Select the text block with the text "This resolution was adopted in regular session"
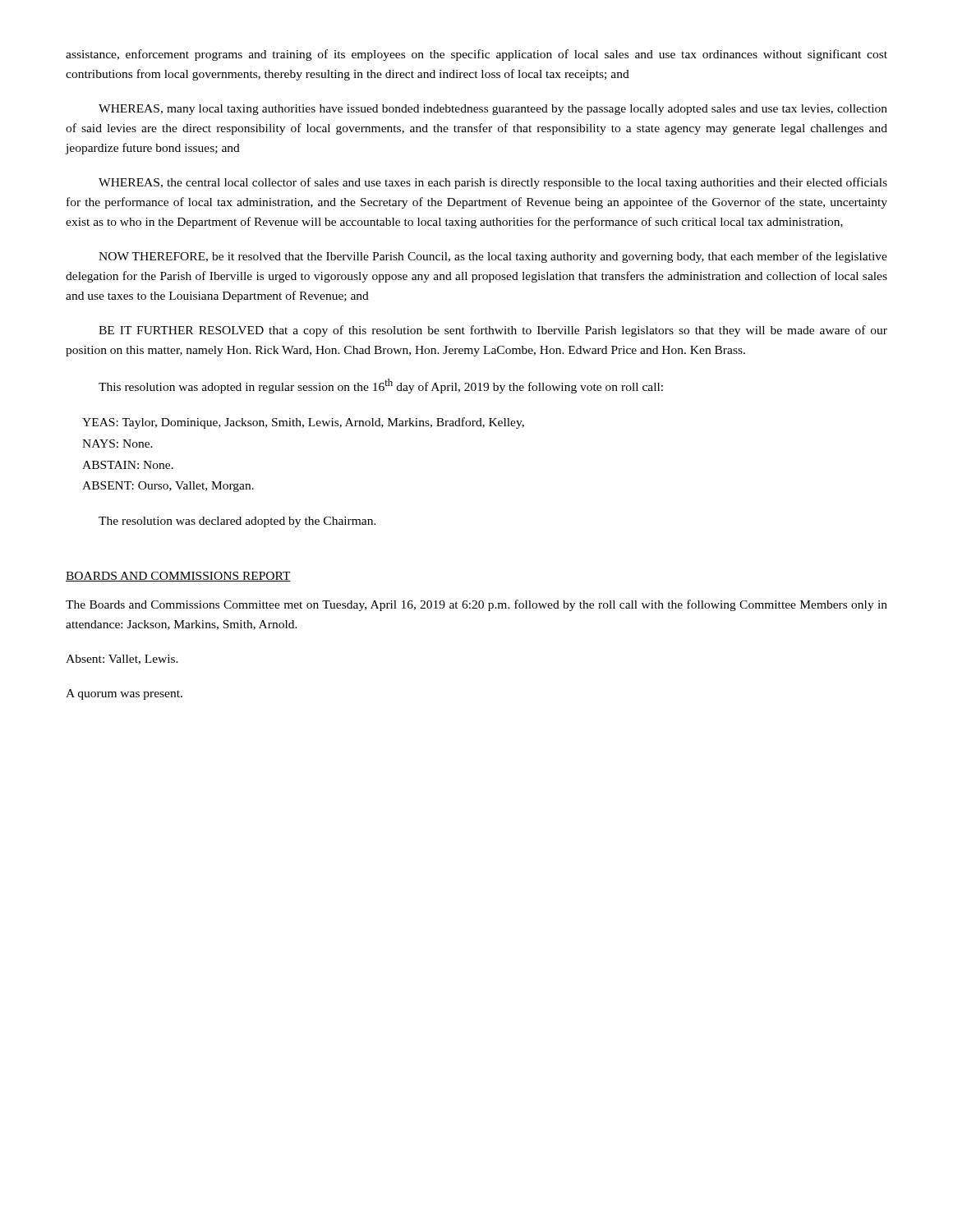This screenshot has height=1232, width=953. 381,385
